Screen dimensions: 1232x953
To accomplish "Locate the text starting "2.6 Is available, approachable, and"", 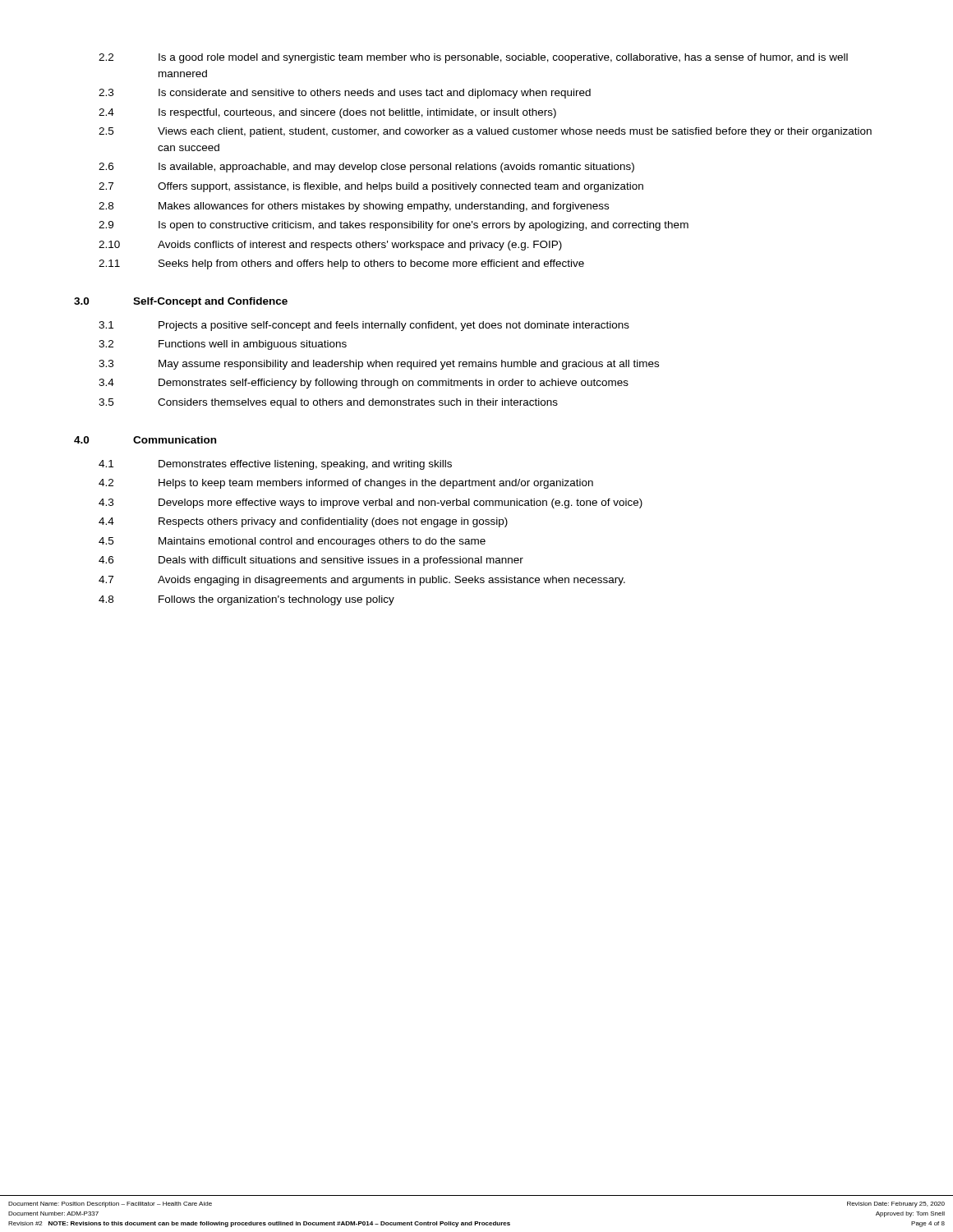I will (x=476, y=167).
